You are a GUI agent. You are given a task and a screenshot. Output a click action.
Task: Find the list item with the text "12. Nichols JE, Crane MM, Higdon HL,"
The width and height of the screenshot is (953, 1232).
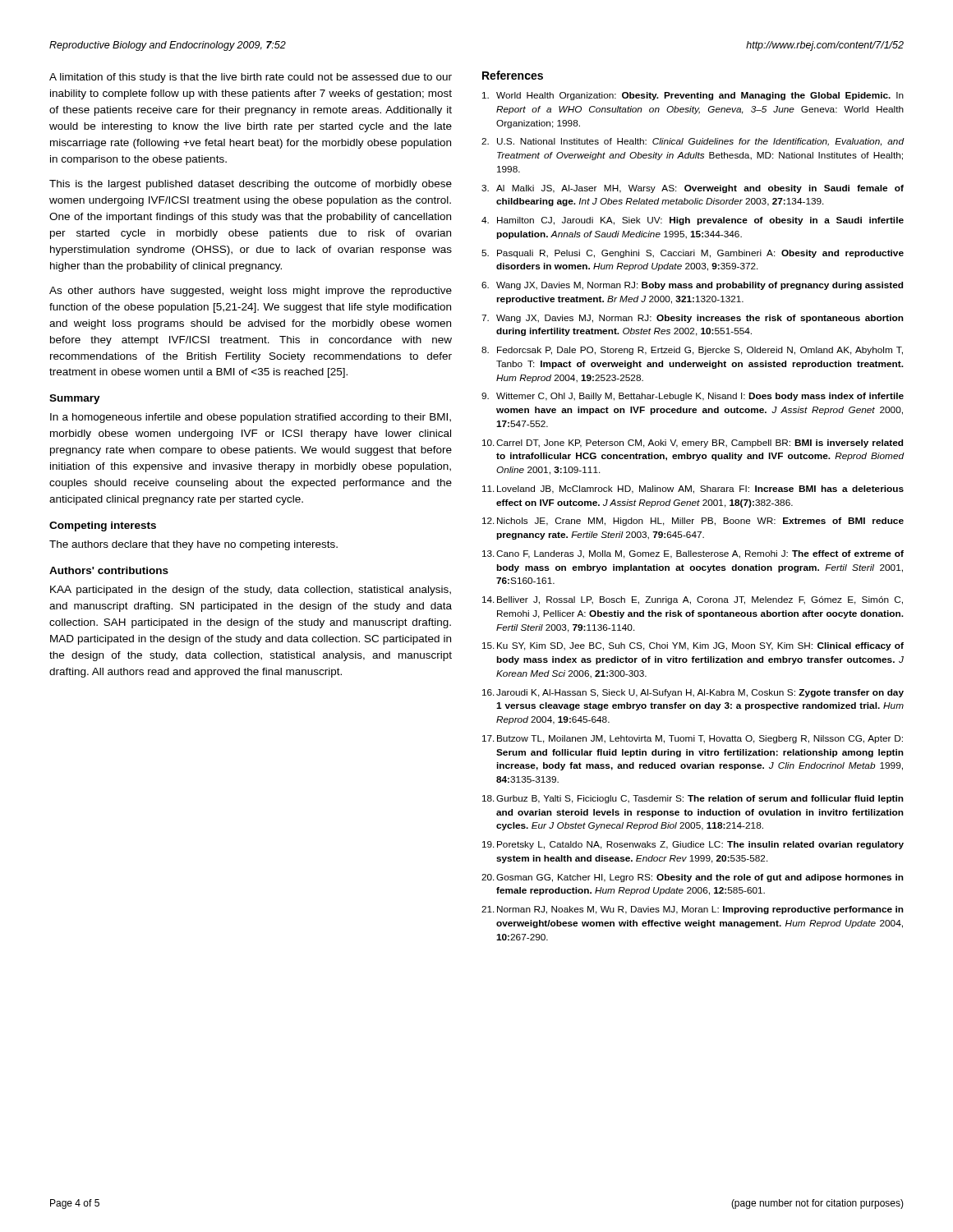[x=693, y=528]
